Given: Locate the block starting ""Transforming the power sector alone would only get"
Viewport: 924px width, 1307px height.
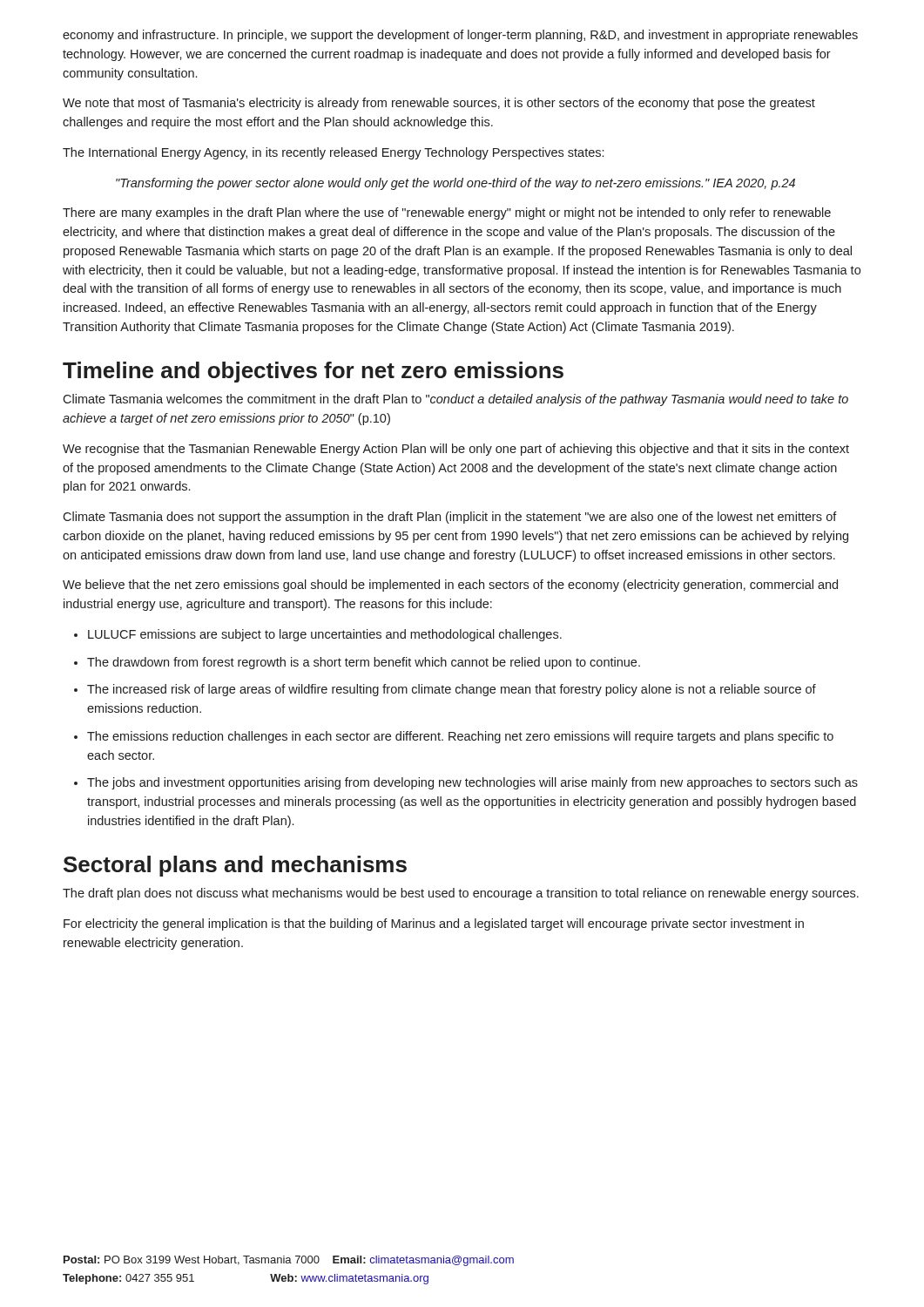Looking at the screenshot, I should point(488,183).
